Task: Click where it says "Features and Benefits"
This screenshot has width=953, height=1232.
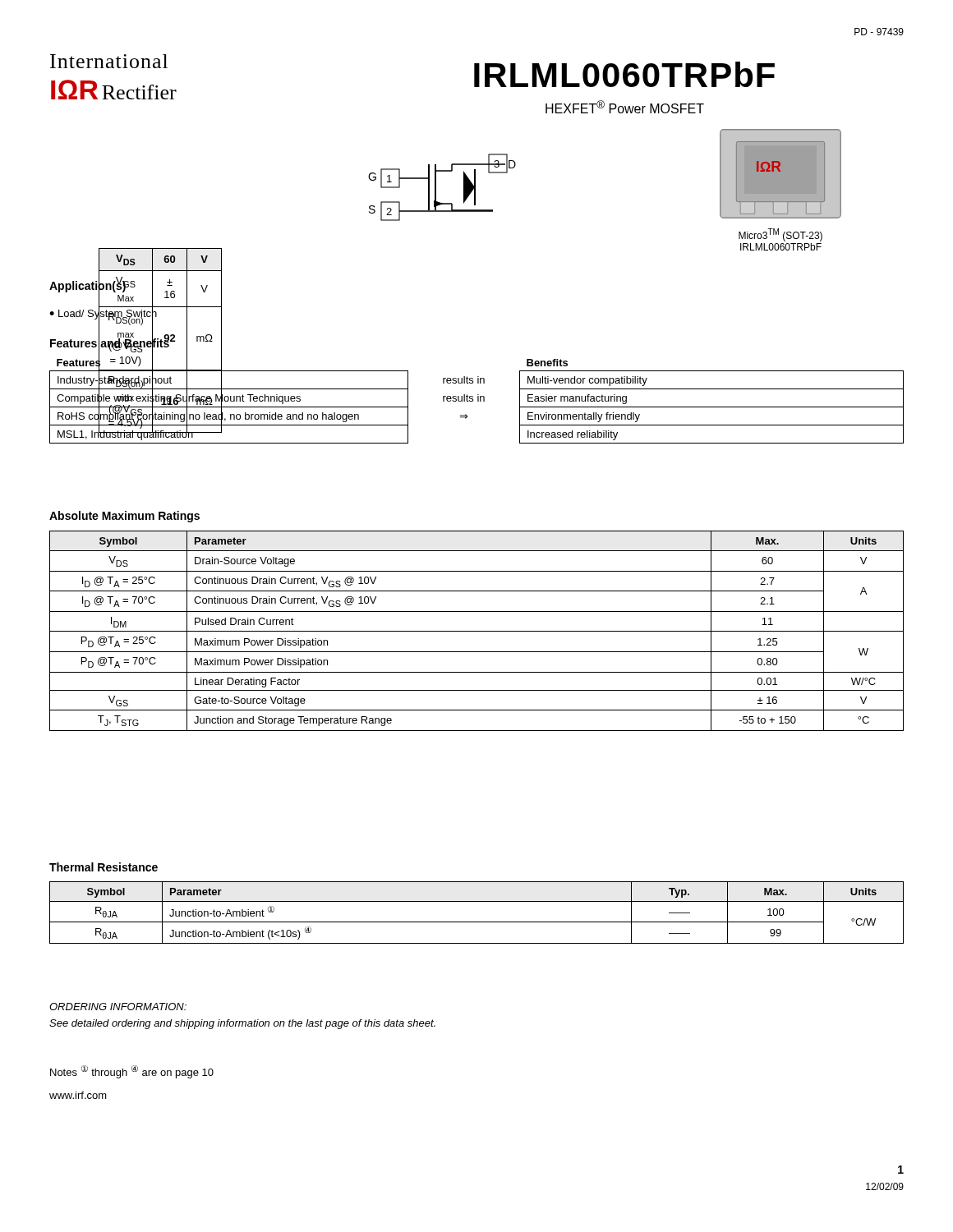Action: (x=109, y=343)
